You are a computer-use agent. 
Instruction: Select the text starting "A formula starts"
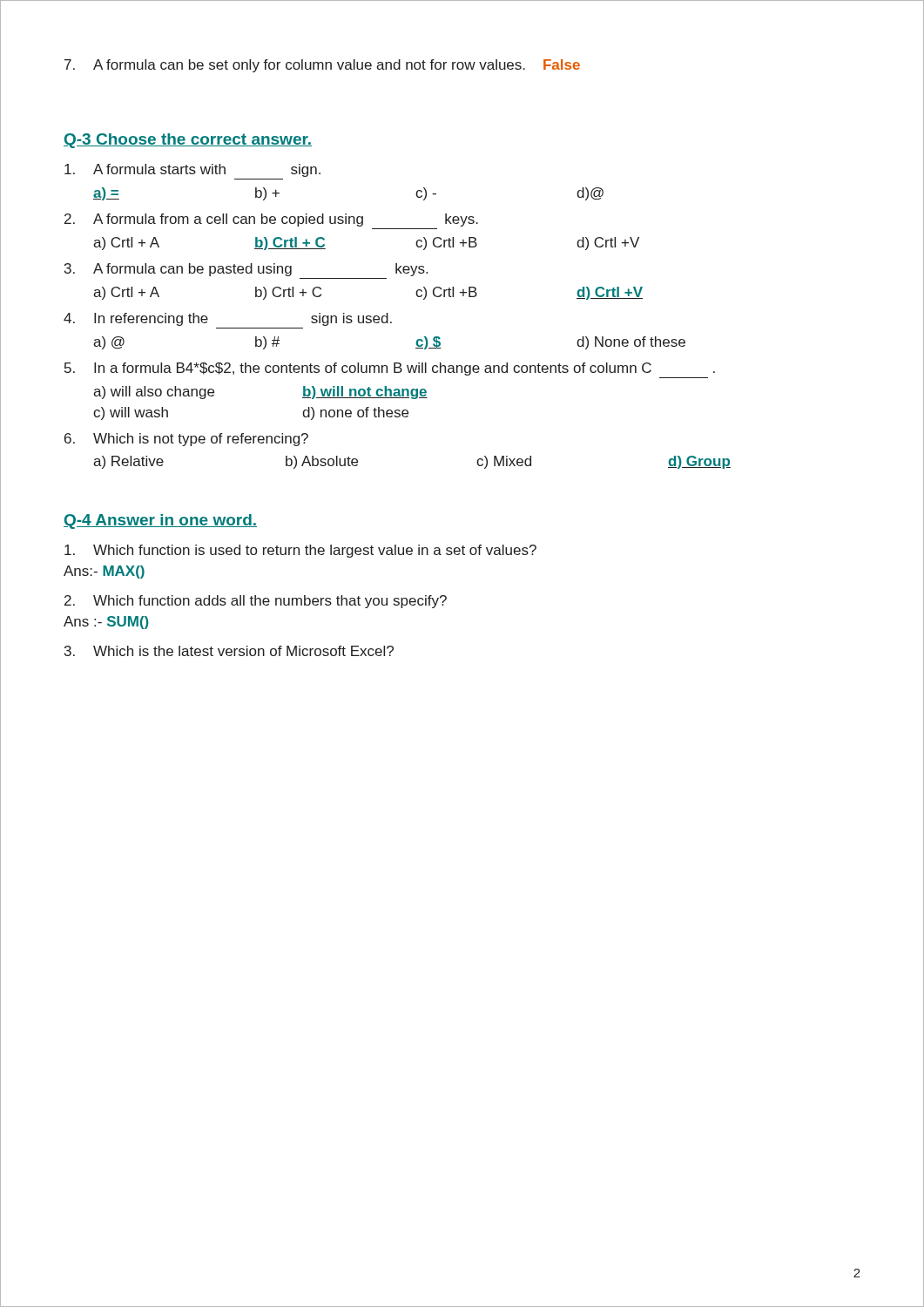coord(193,170)
